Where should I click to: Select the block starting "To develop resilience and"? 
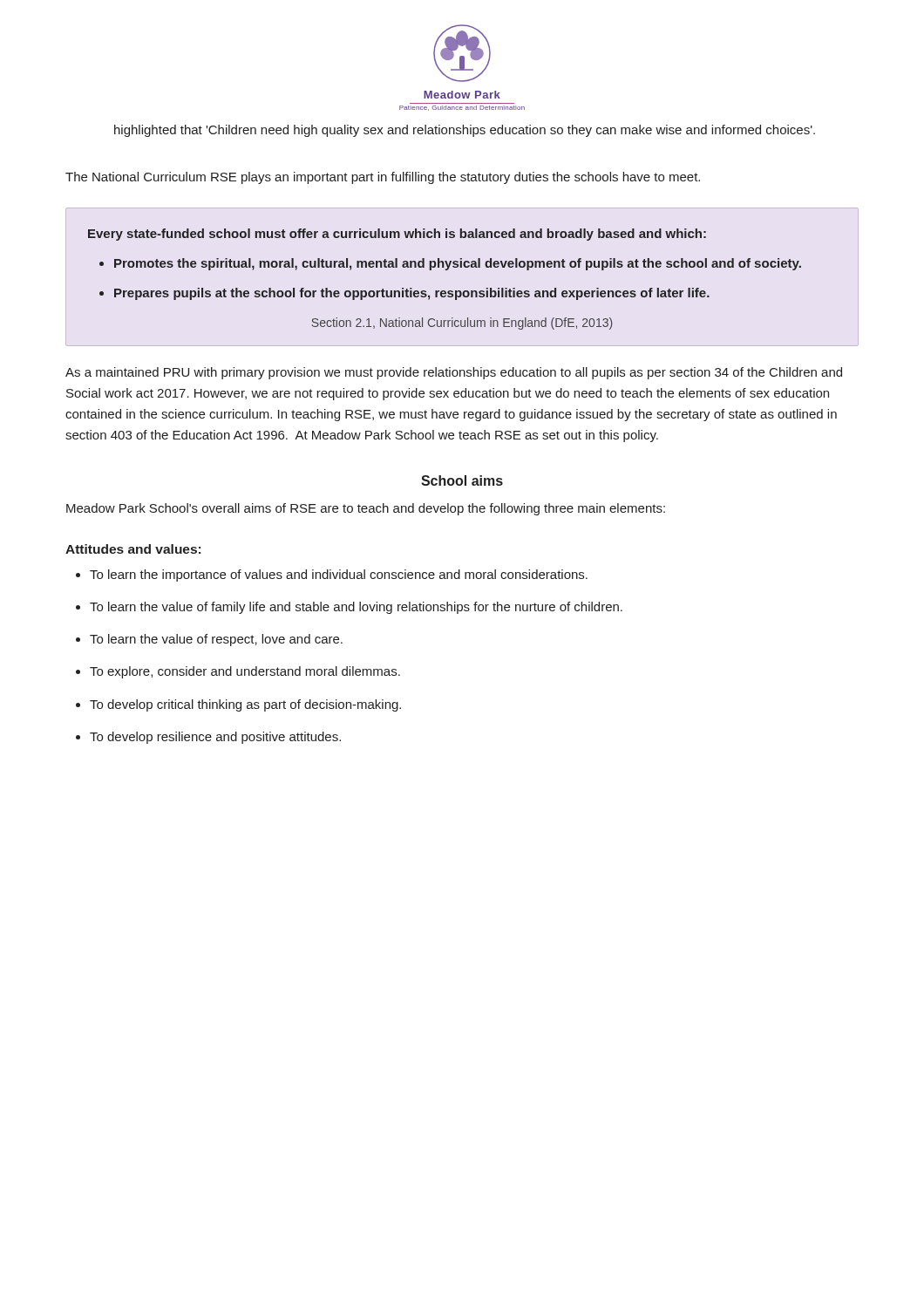[216, 736]
